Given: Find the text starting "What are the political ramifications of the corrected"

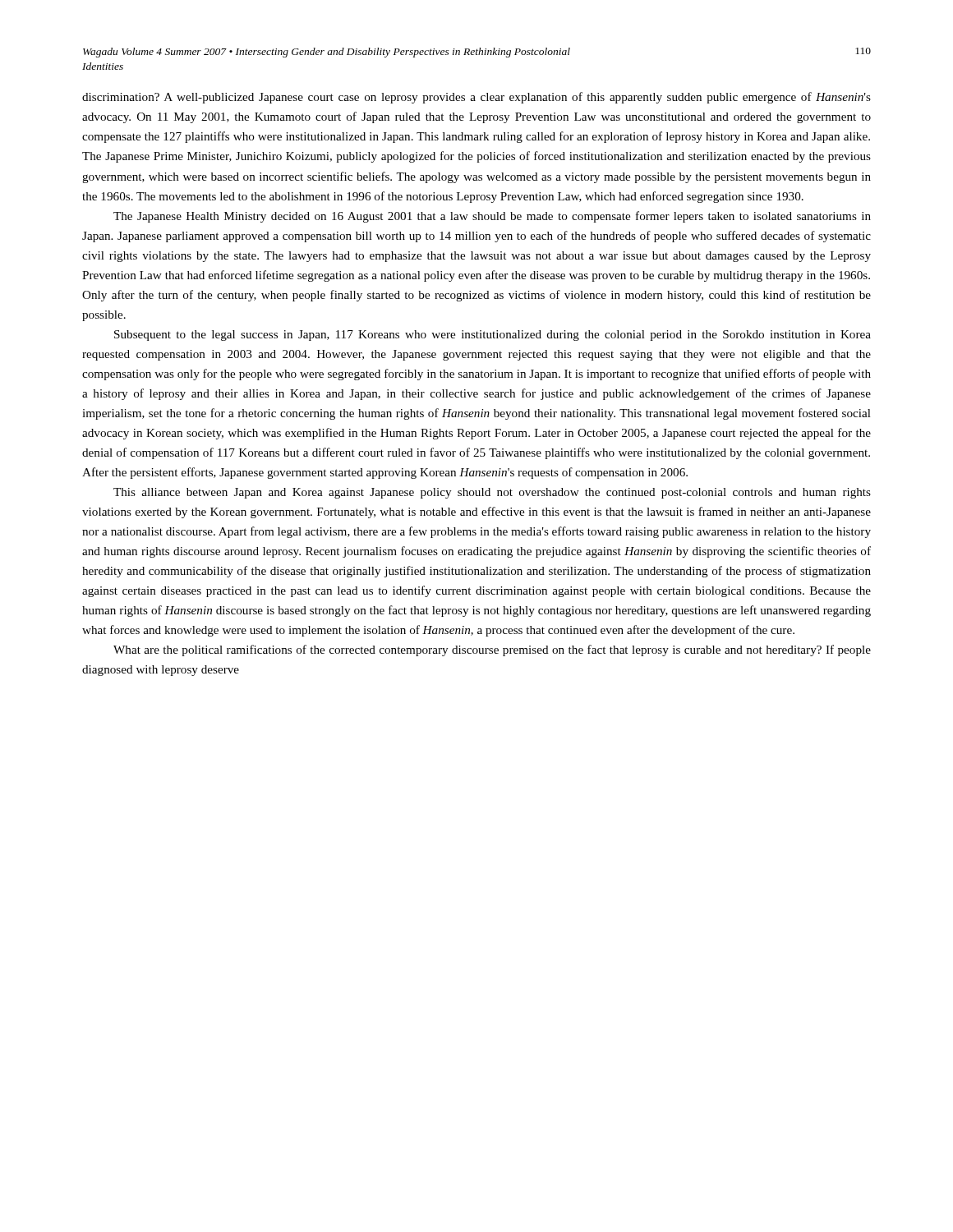Looking at the screenshot, I should (476, 659).
